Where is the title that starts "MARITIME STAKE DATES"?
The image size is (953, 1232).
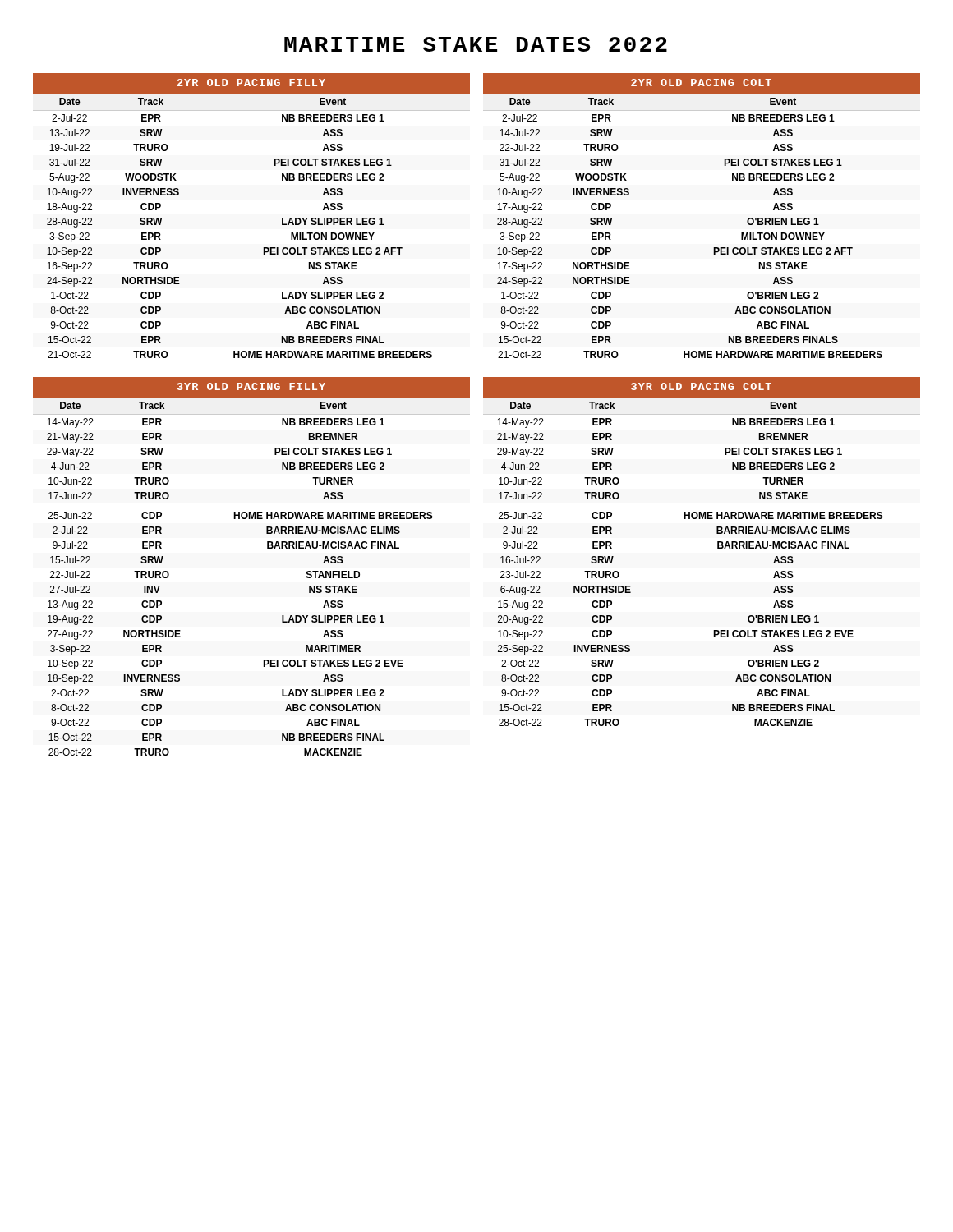coord(476,46)
